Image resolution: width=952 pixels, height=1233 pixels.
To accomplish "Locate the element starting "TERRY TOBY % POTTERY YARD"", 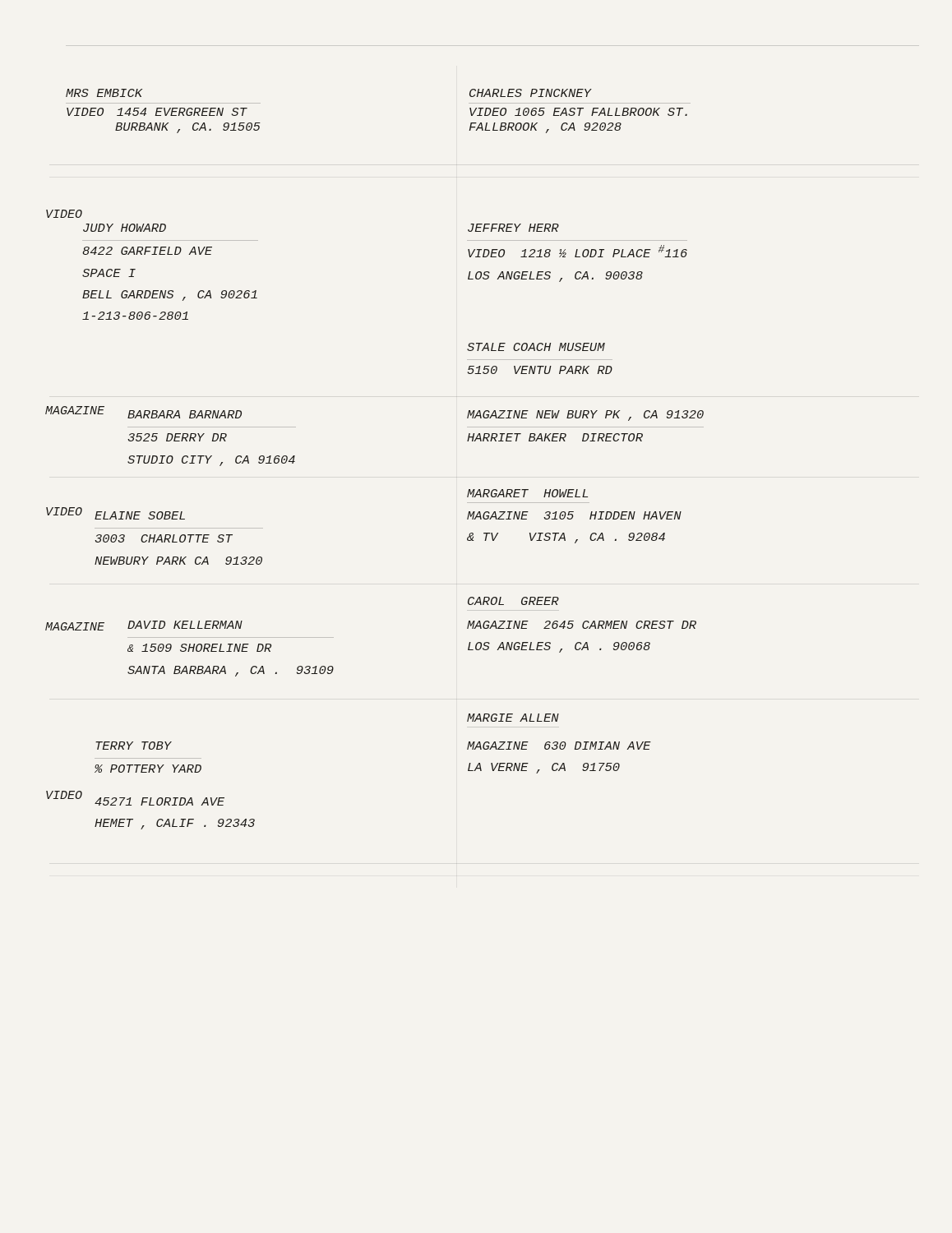I will pos(148,758).
